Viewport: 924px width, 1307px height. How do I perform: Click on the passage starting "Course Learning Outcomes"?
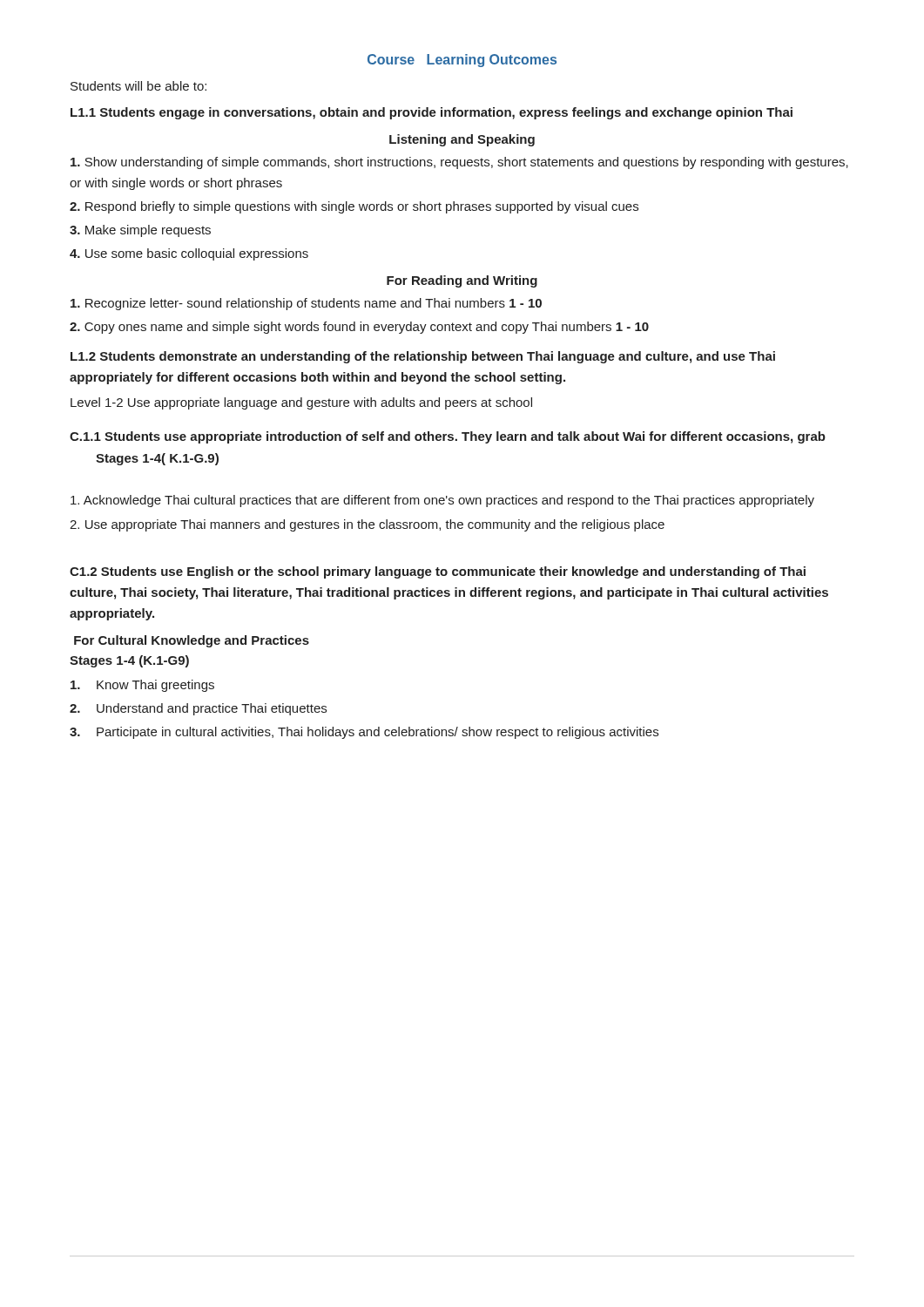[462, 60]
